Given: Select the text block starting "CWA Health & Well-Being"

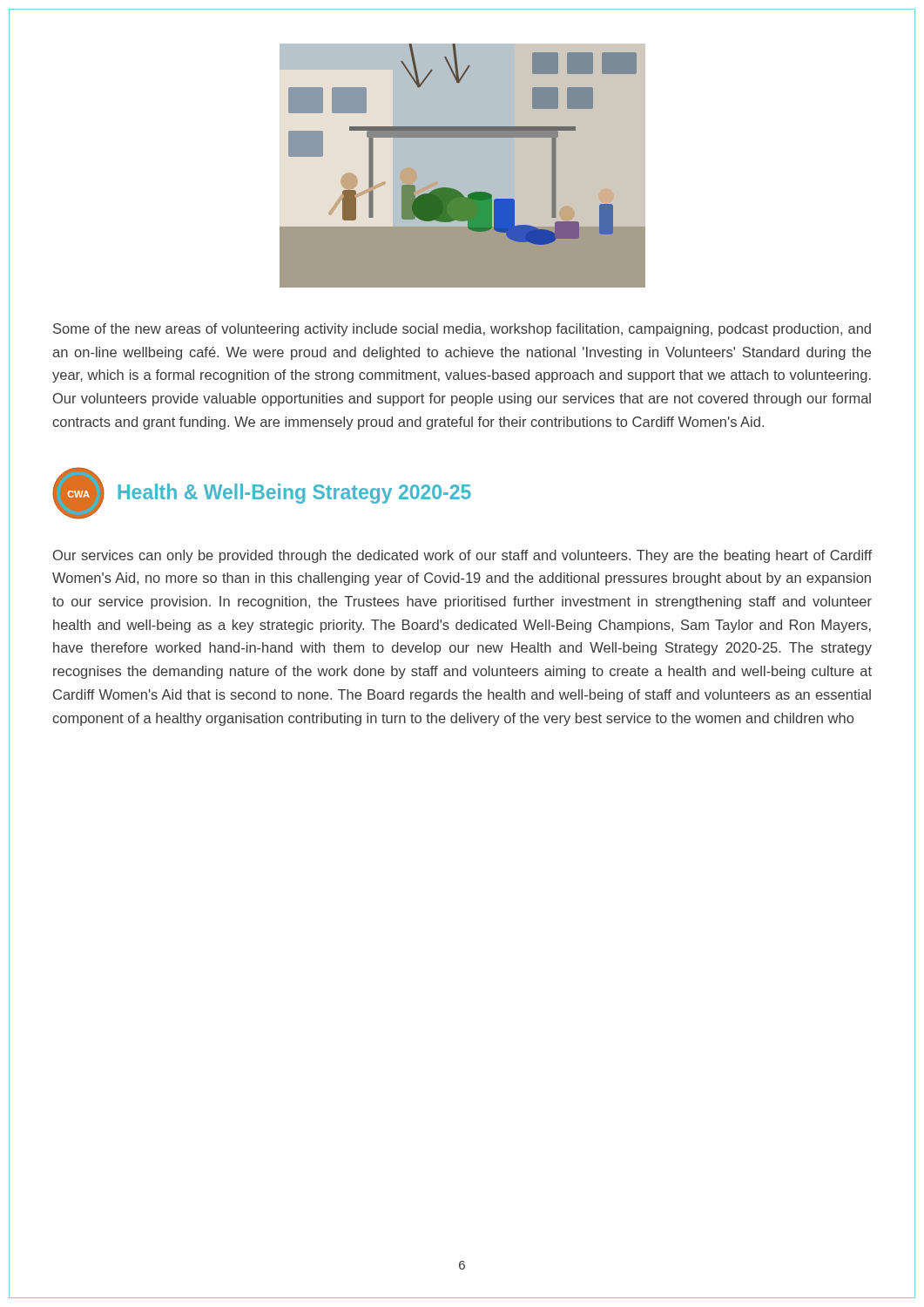Looking at the screenshot, I should coord(262,493).
